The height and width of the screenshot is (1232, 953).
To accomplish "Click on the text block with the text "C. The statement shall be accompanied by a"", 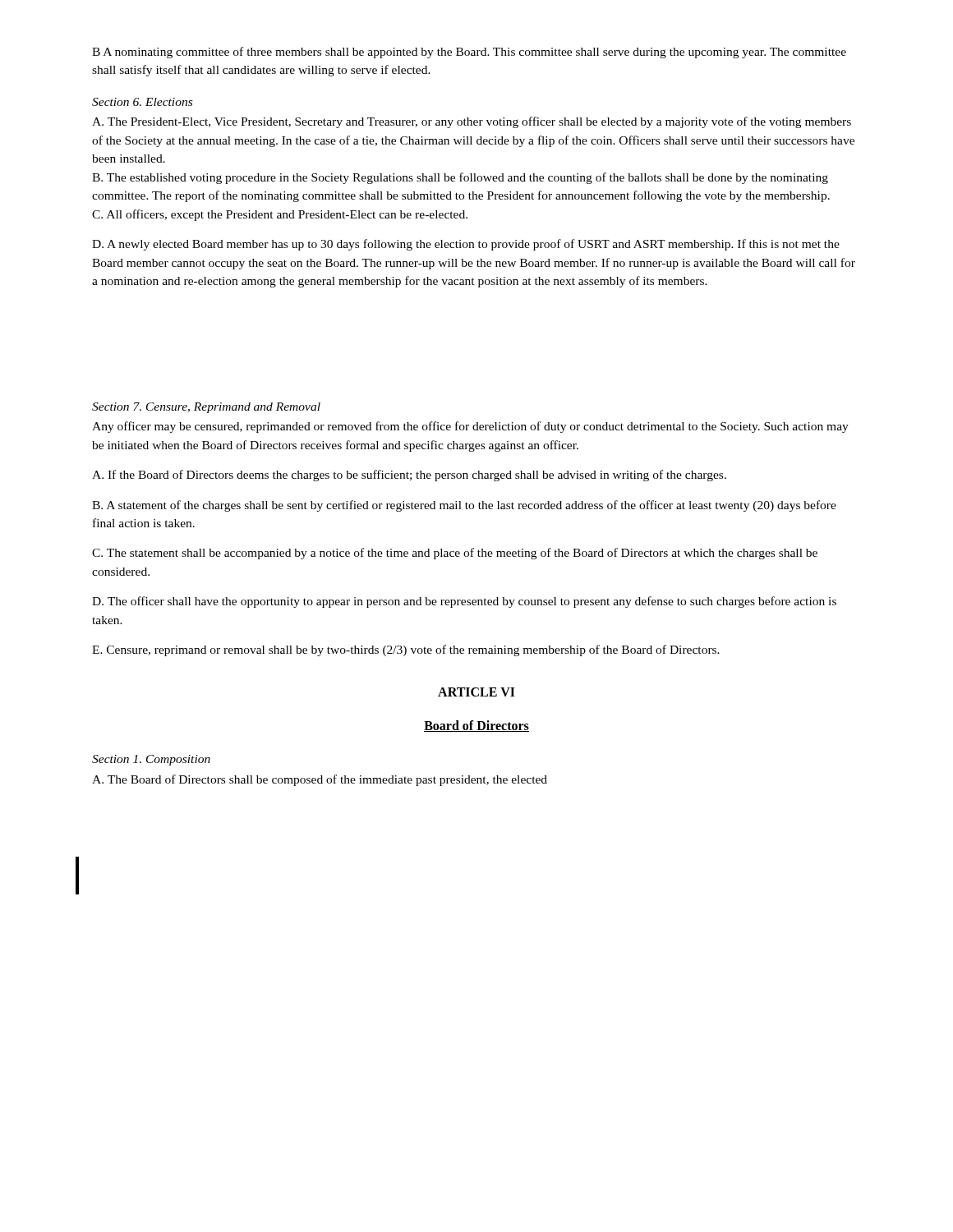I will point(455,562).
